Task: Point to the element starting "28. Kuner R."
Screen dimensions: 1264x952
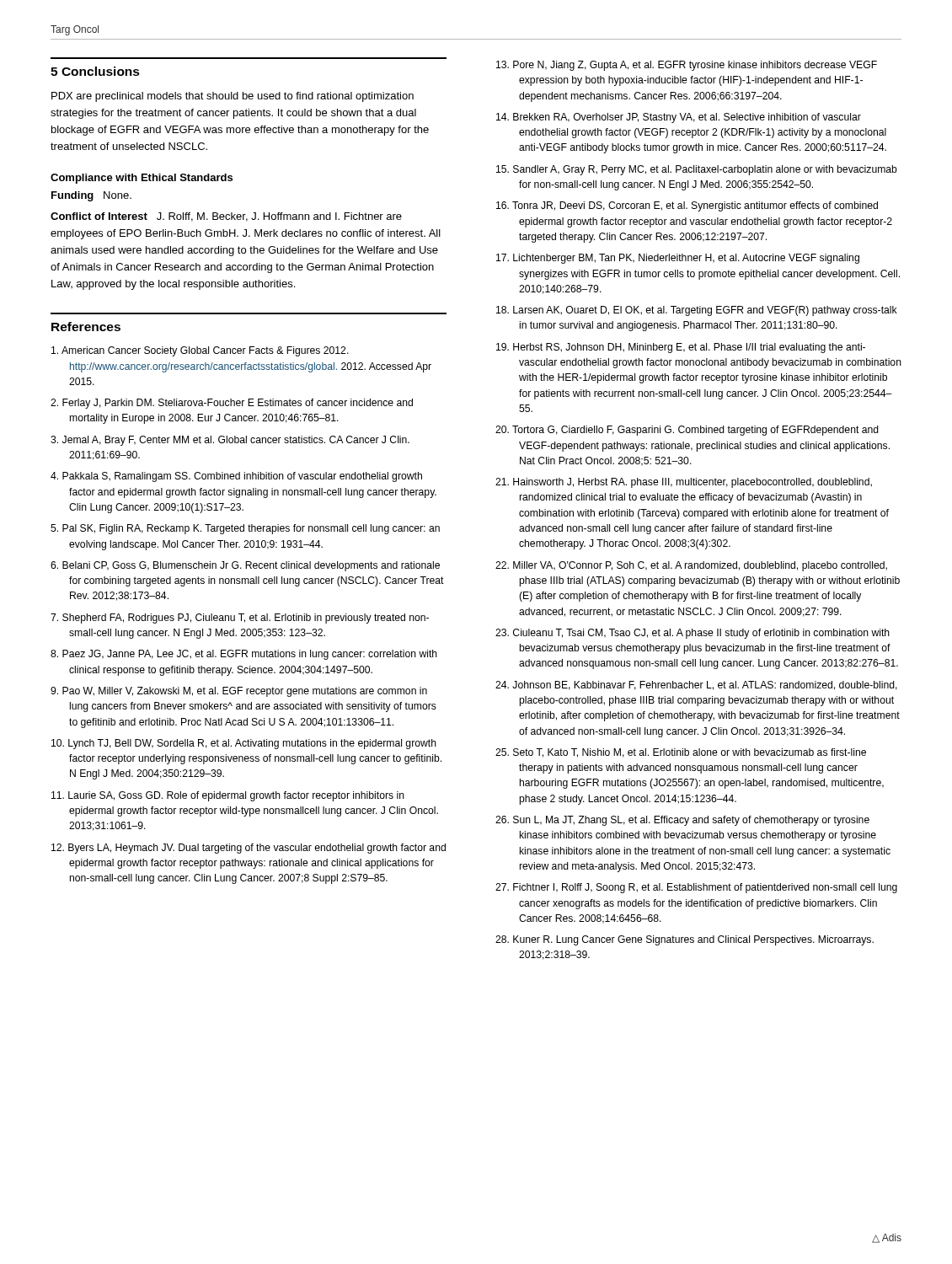Action: click(x=685, y=947)
